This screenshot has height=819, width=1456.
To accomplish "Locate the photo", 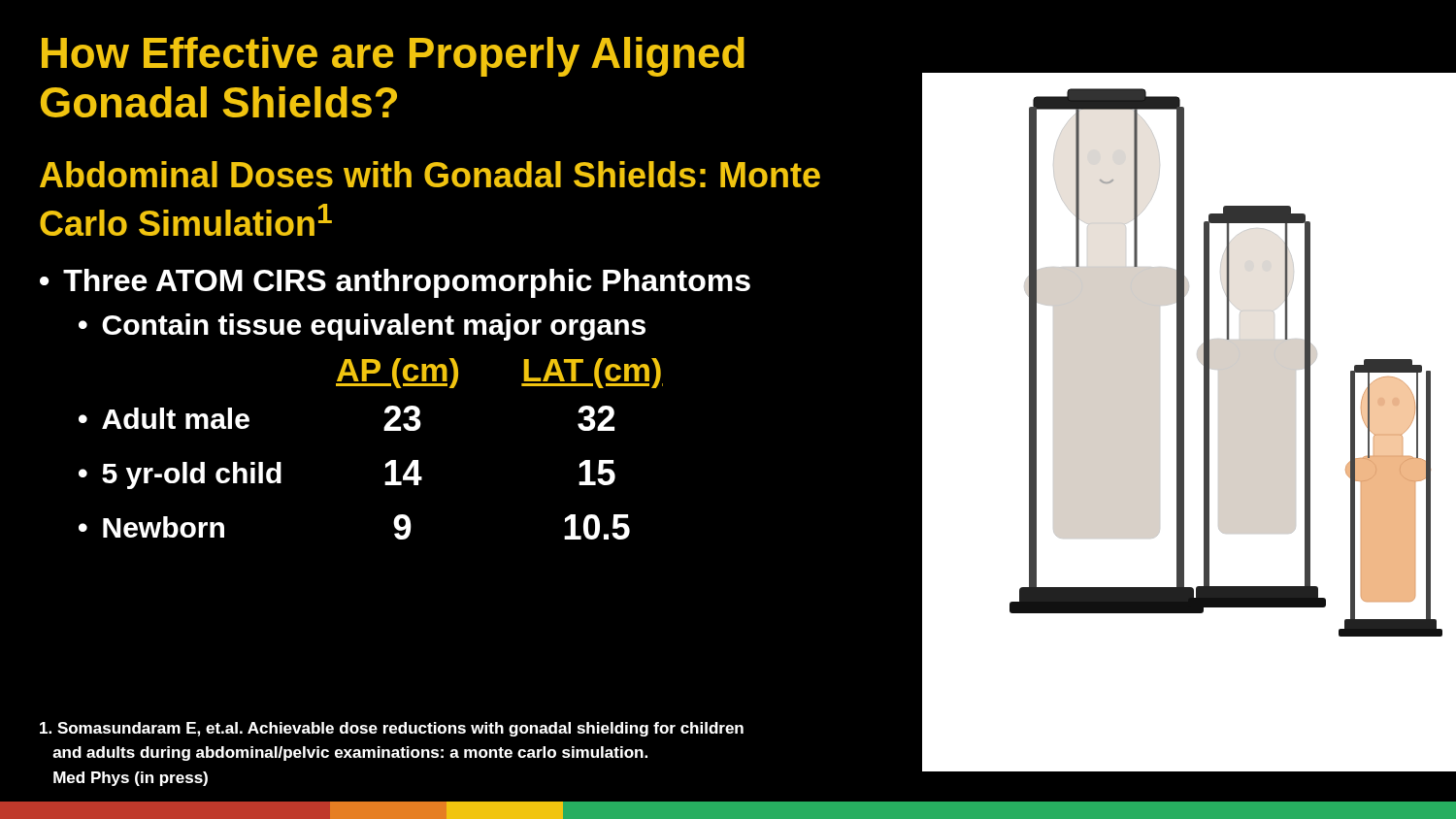I will [x=1189, y=422].
